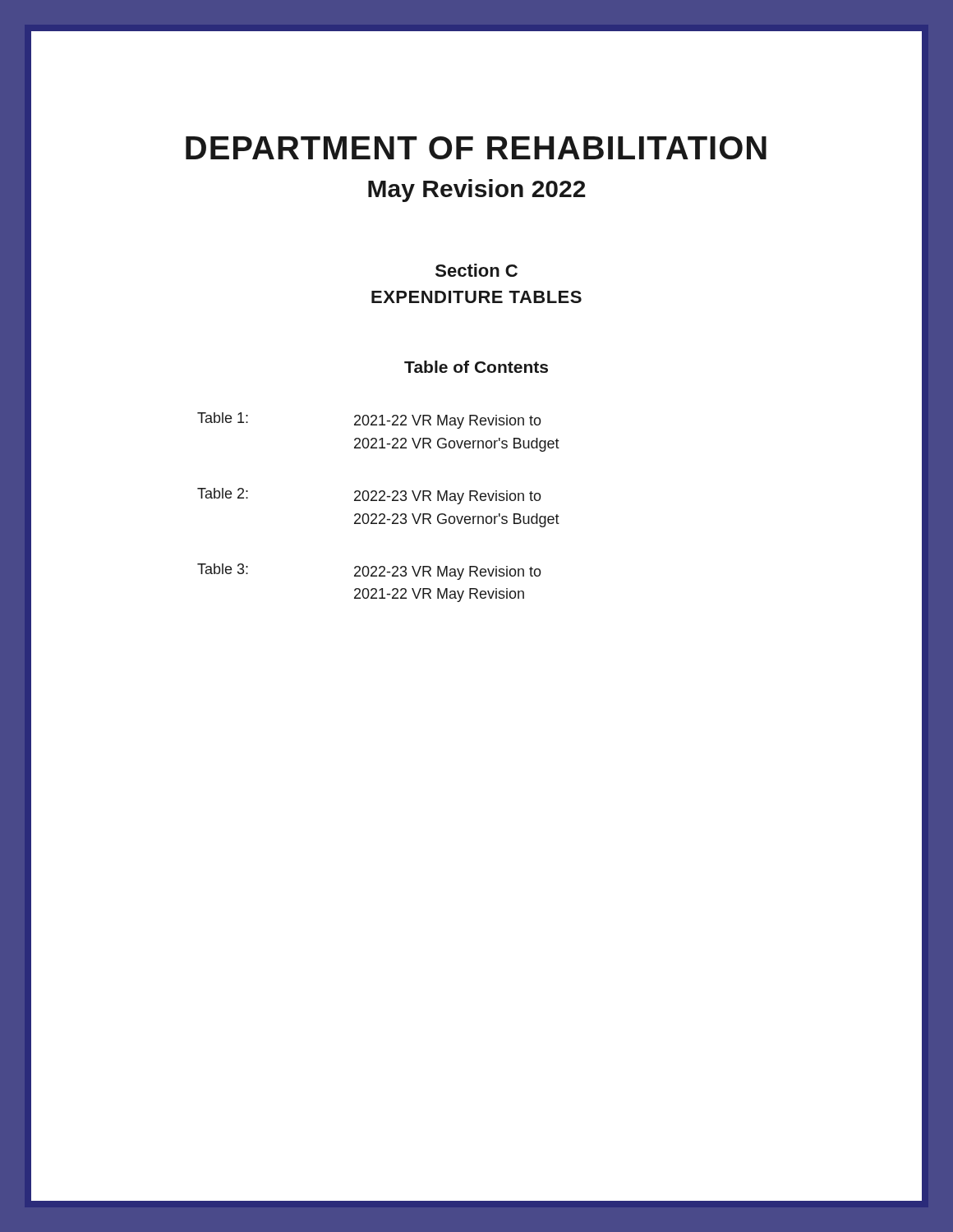Select the list item with the text "2022-23 VR May Revision to2022-23"
This screenshot has height=1232, width=953.
[x=456, y=507]
